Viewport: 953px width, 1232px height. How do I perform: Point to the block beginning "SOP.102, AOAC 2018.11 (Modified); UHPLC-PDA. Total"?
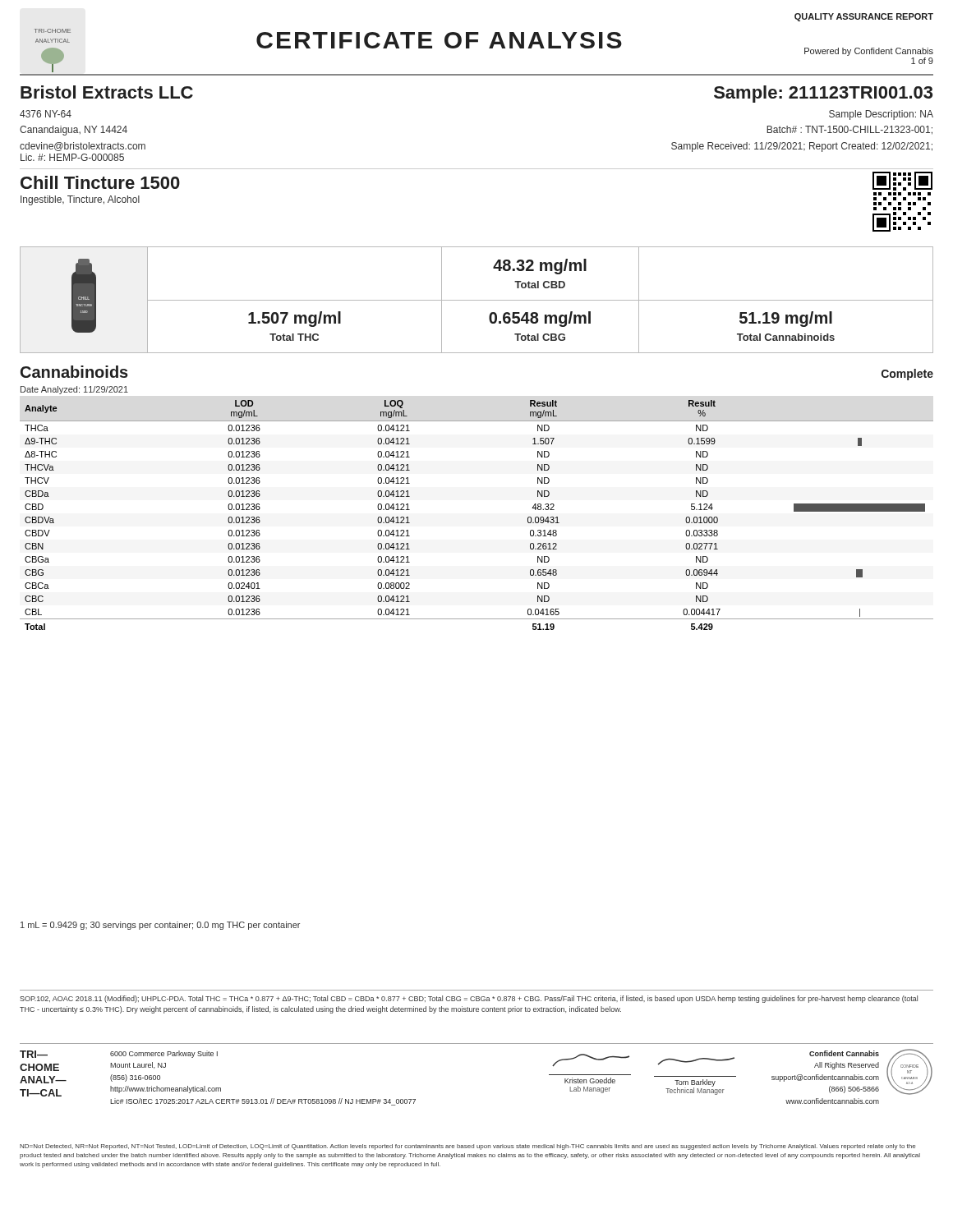469,1004
